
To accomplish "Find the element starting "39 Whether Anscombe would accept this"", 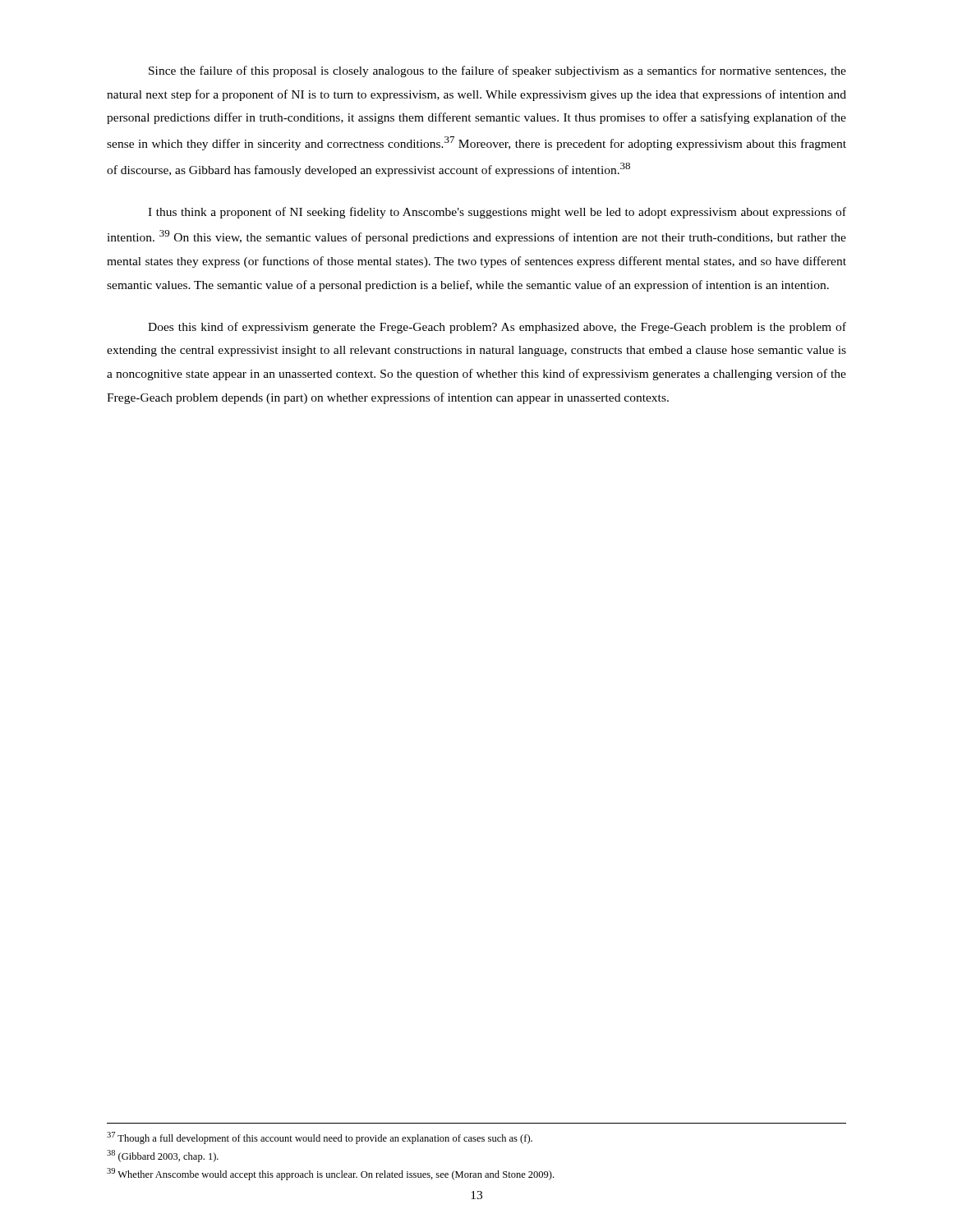I will tap(331, 1173).
